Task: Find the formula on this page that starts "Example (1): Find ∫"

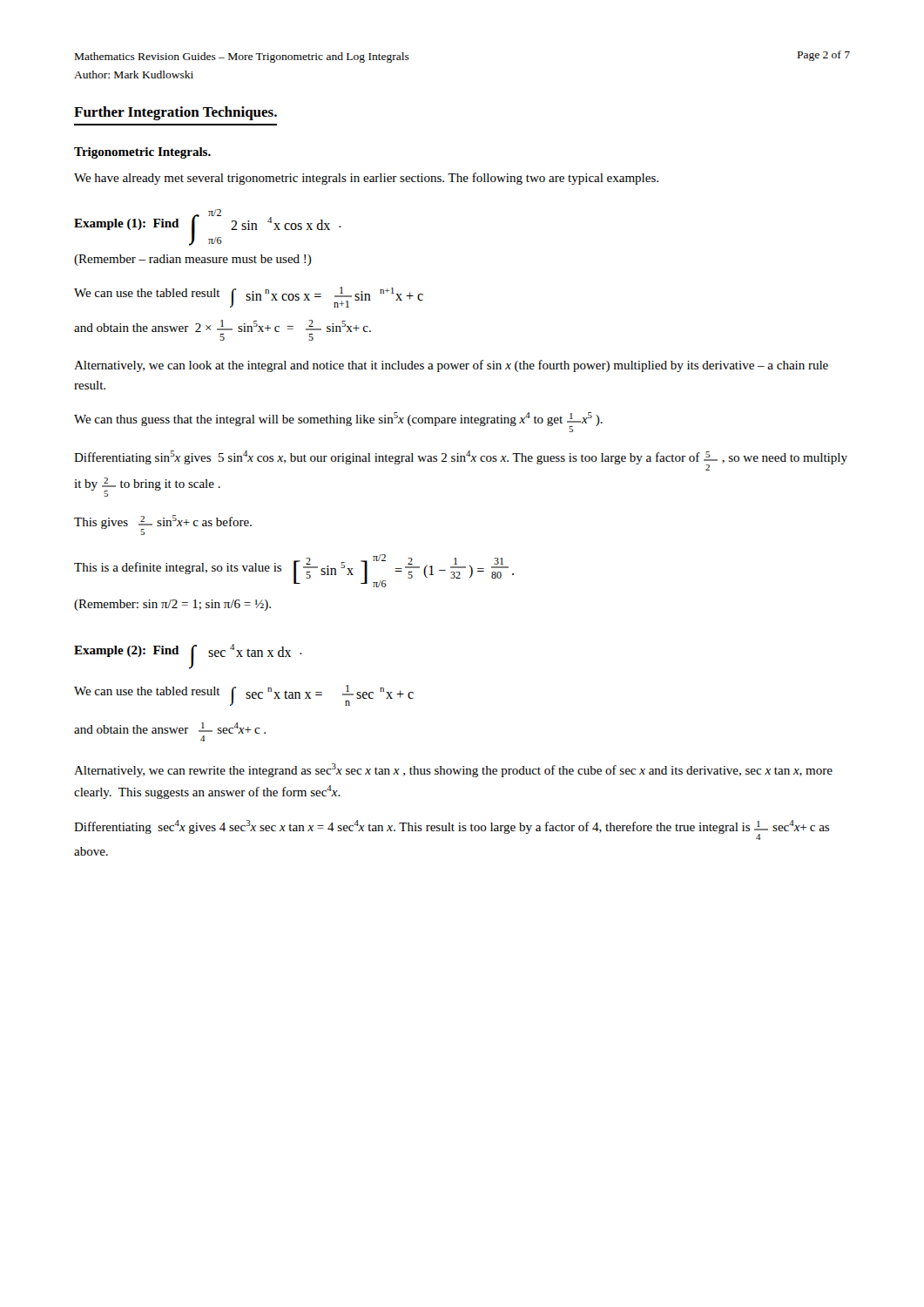Action: coord(208,225)
